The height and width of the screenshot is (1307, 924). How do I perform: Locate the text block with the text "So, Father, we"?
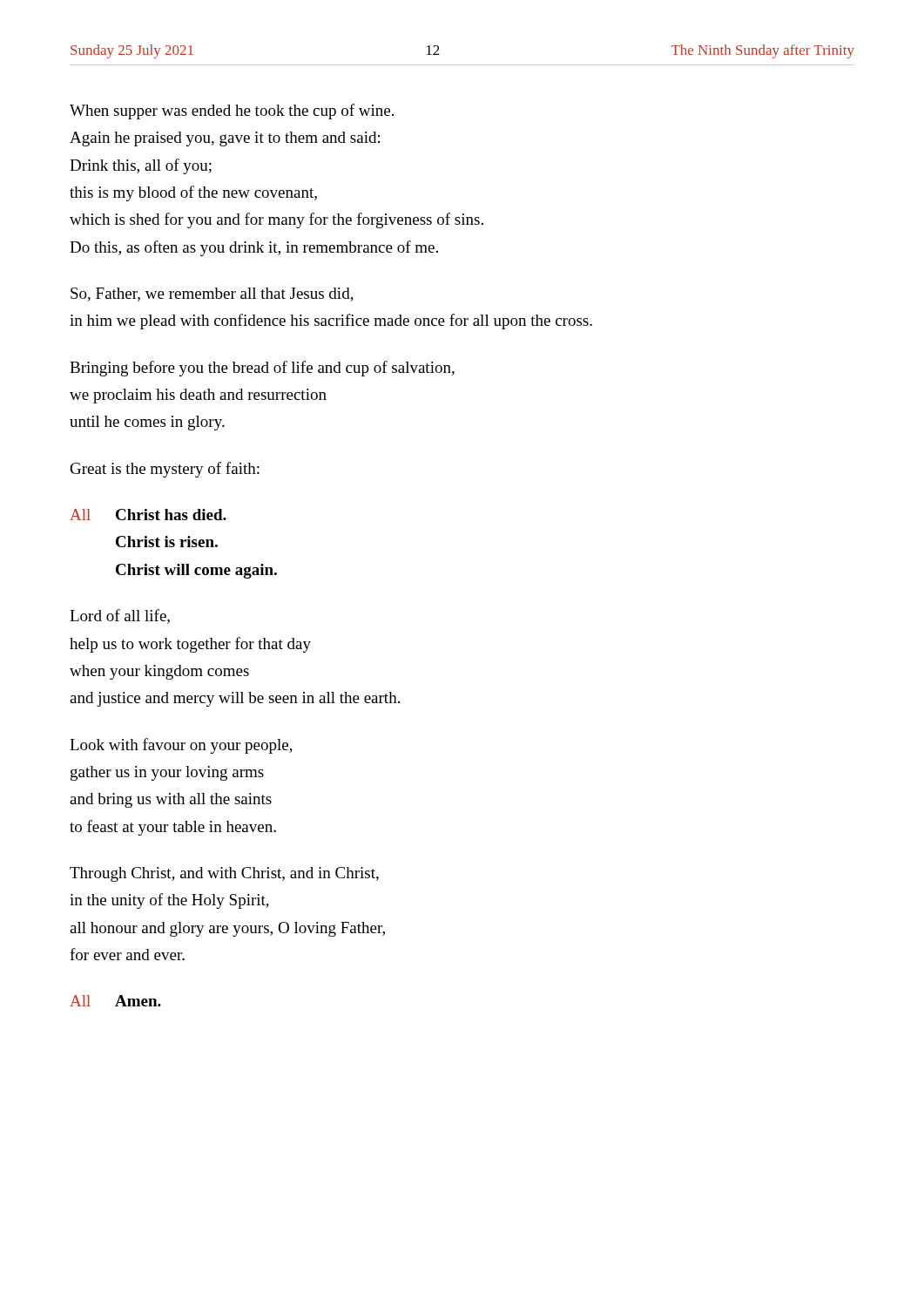(462, 307)
